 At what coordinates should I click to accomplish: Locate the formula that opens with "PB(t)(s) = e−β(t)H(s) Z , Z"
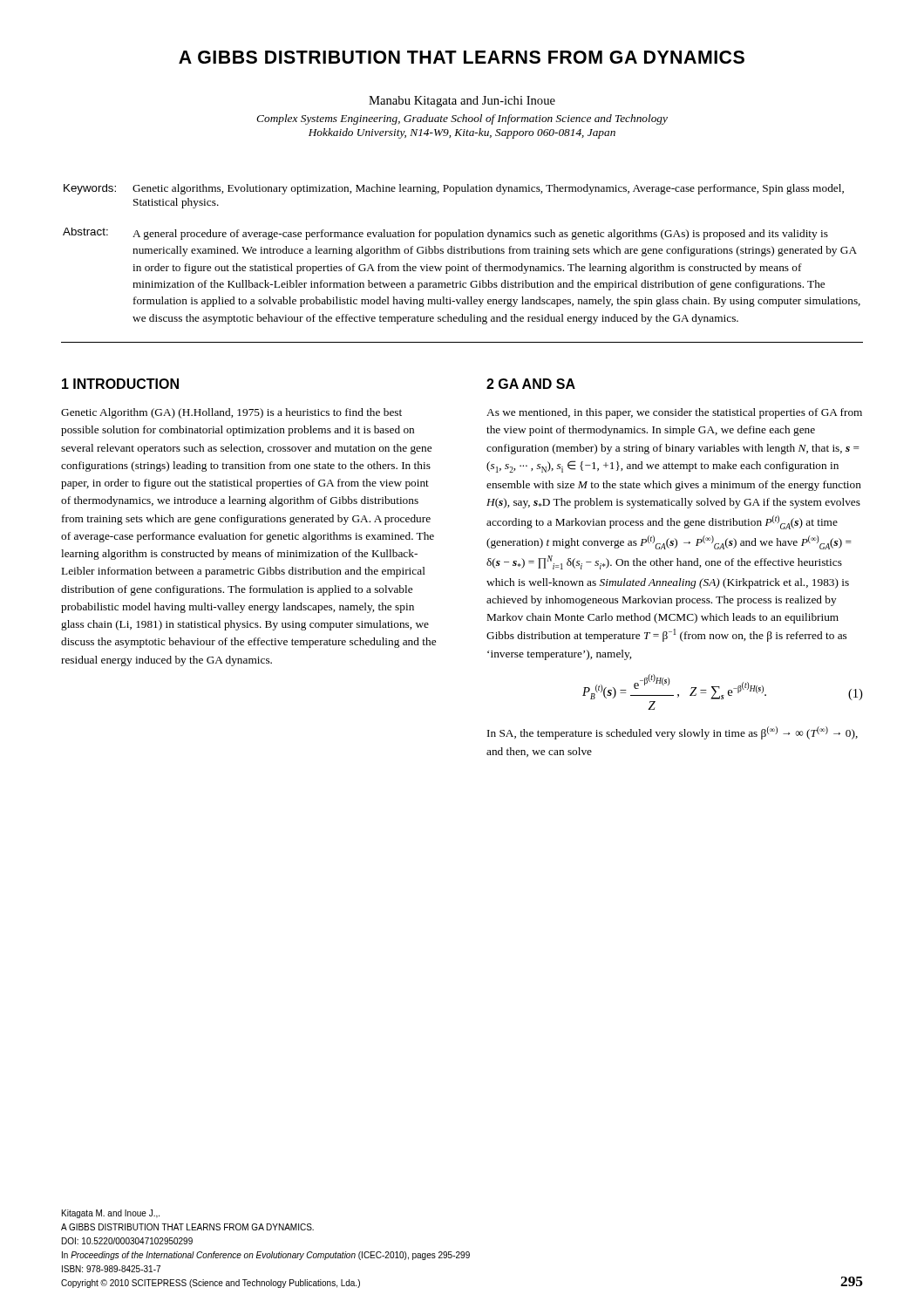(x=723, y=693)
